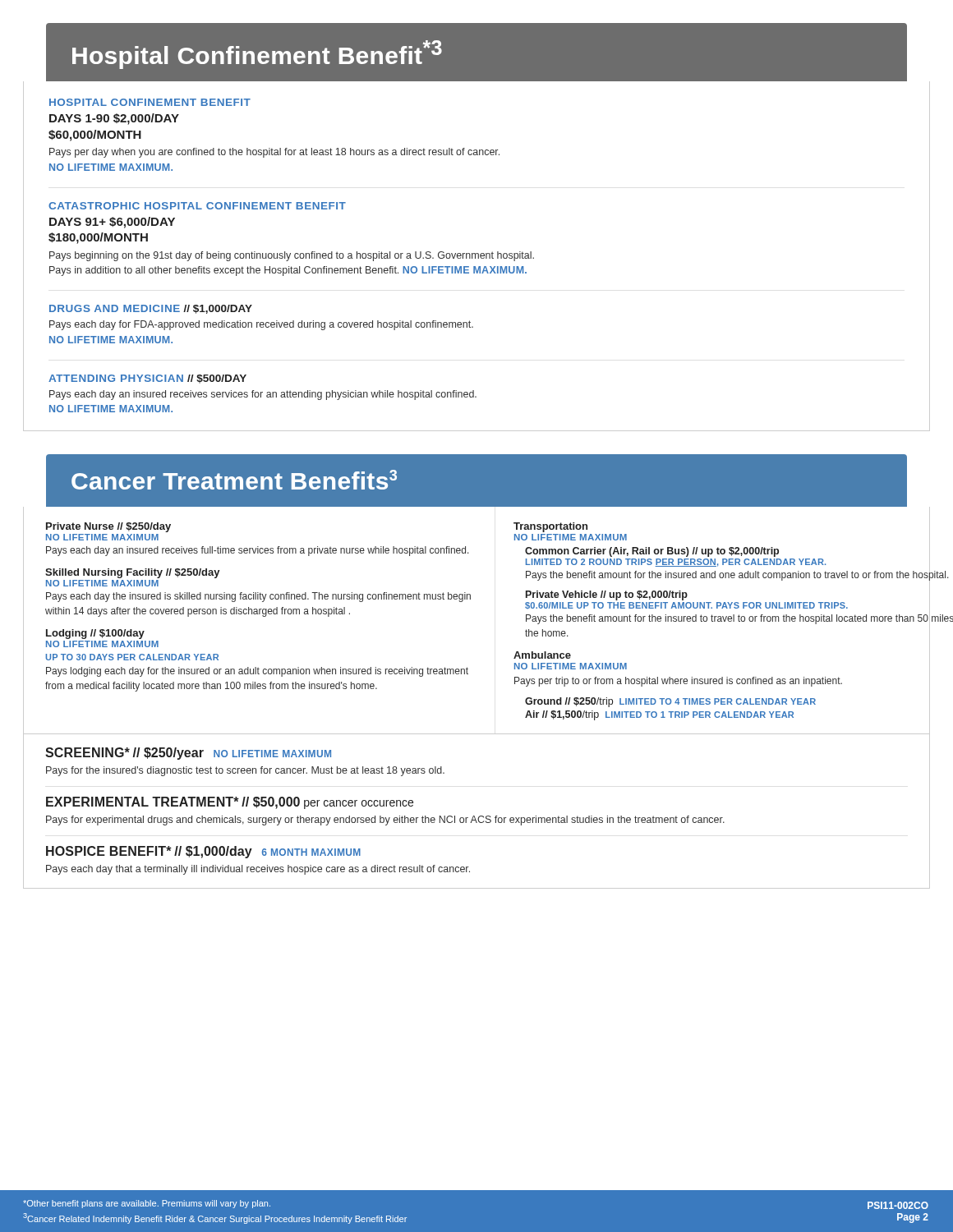Viewport: 953px width, 1232px height.
Task: Locate the block of text that opens with "DAYS 91+ $6,000/DAY $180,000/MONTH Pays beginning"
Action: (x=476, y=246)
